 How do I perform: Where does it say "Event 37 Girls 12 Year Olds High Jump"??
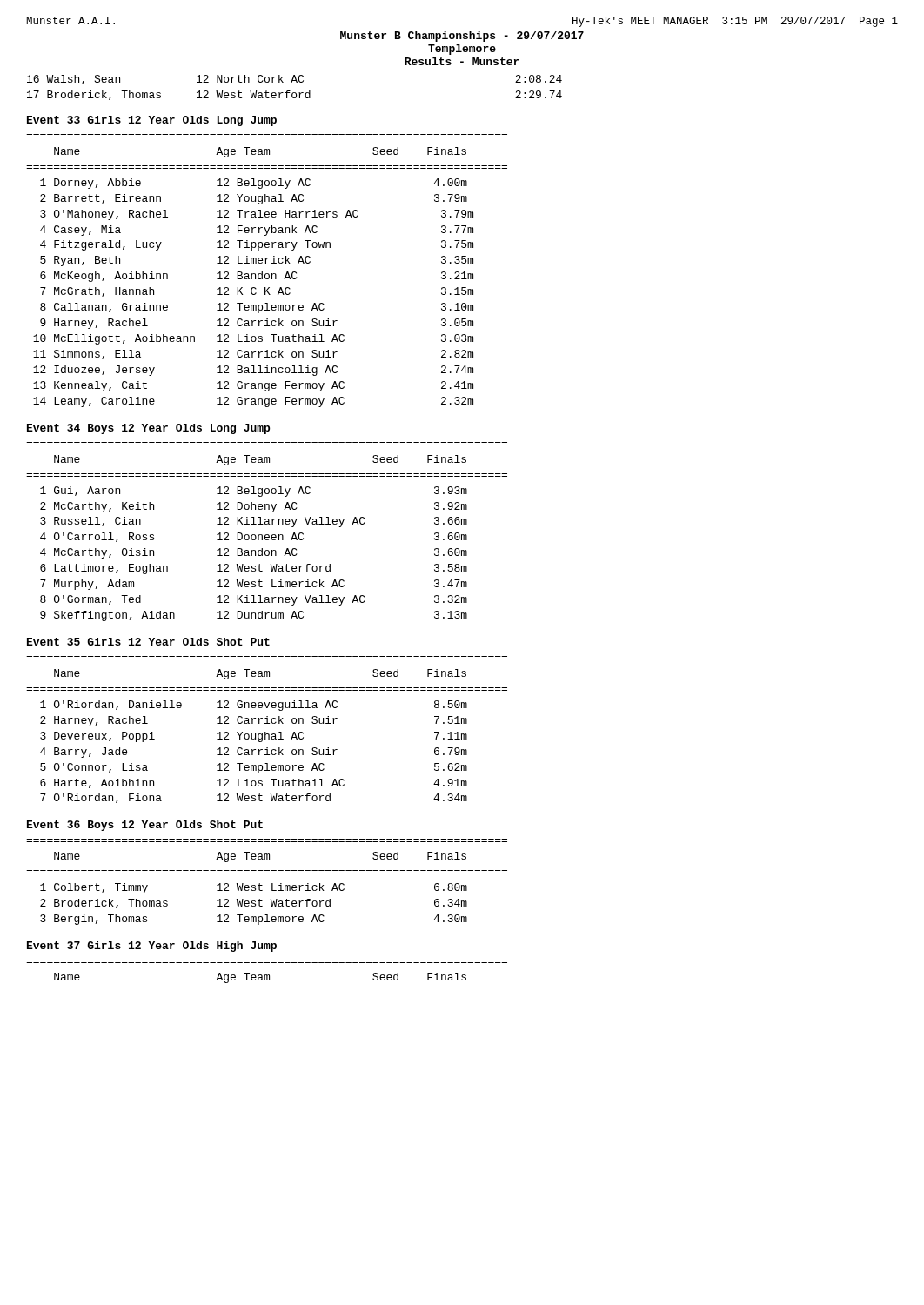(152, 946)
